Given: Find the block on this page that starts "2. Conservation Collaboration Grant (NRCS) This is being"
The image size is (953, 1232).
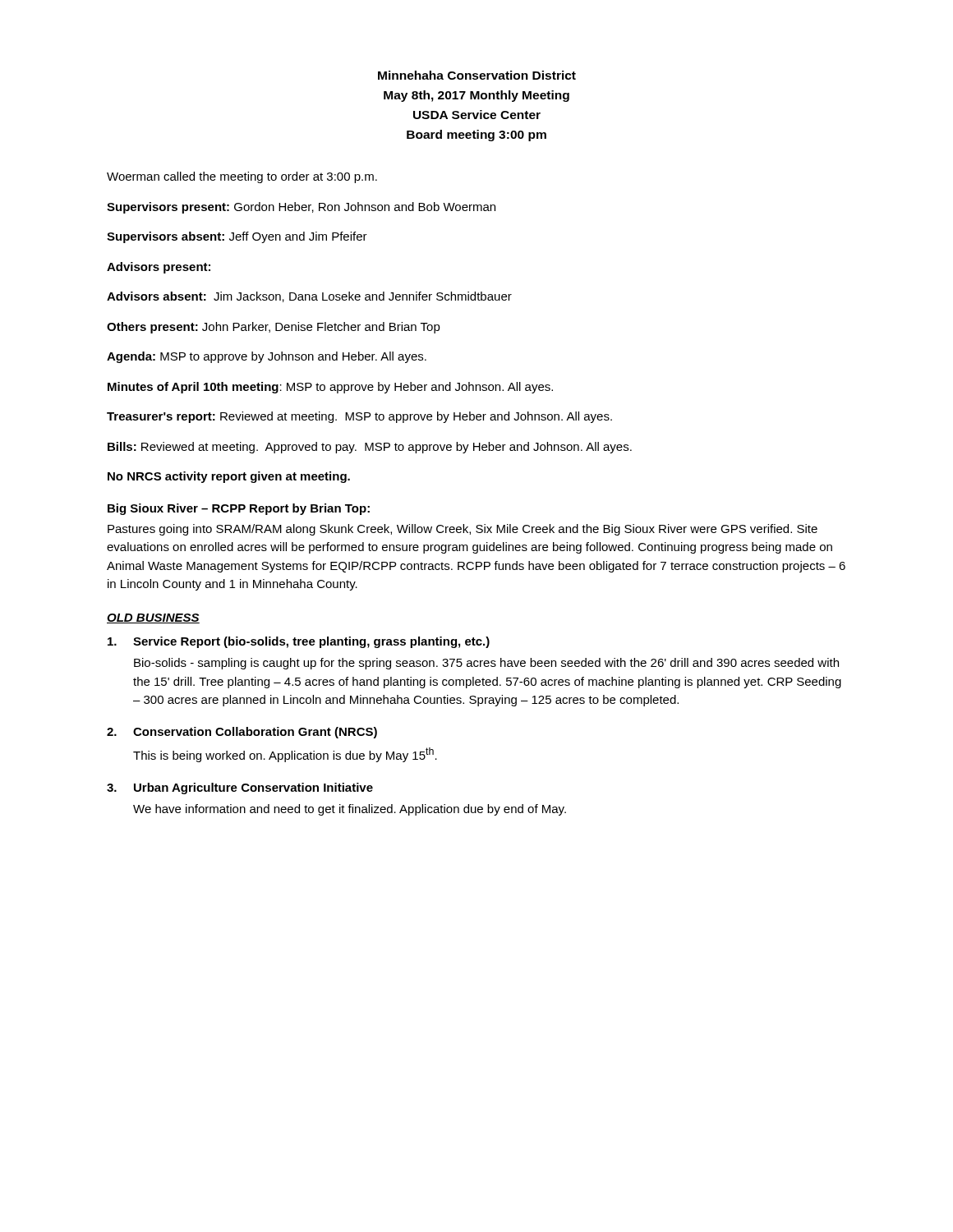Looking at the screenshot, I should pos(242,733).
